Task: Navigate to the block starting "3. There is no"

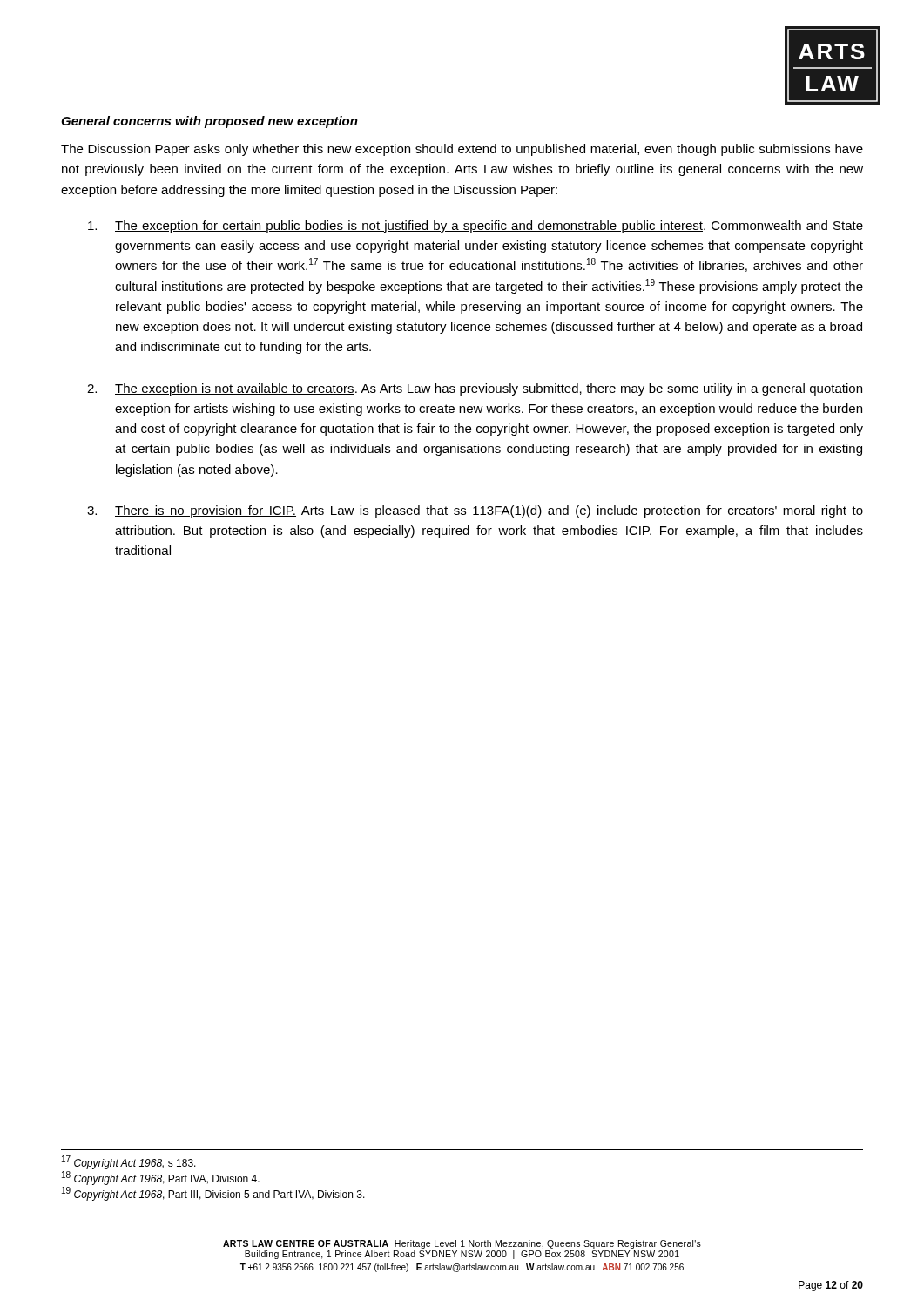Action: (475, 530)
